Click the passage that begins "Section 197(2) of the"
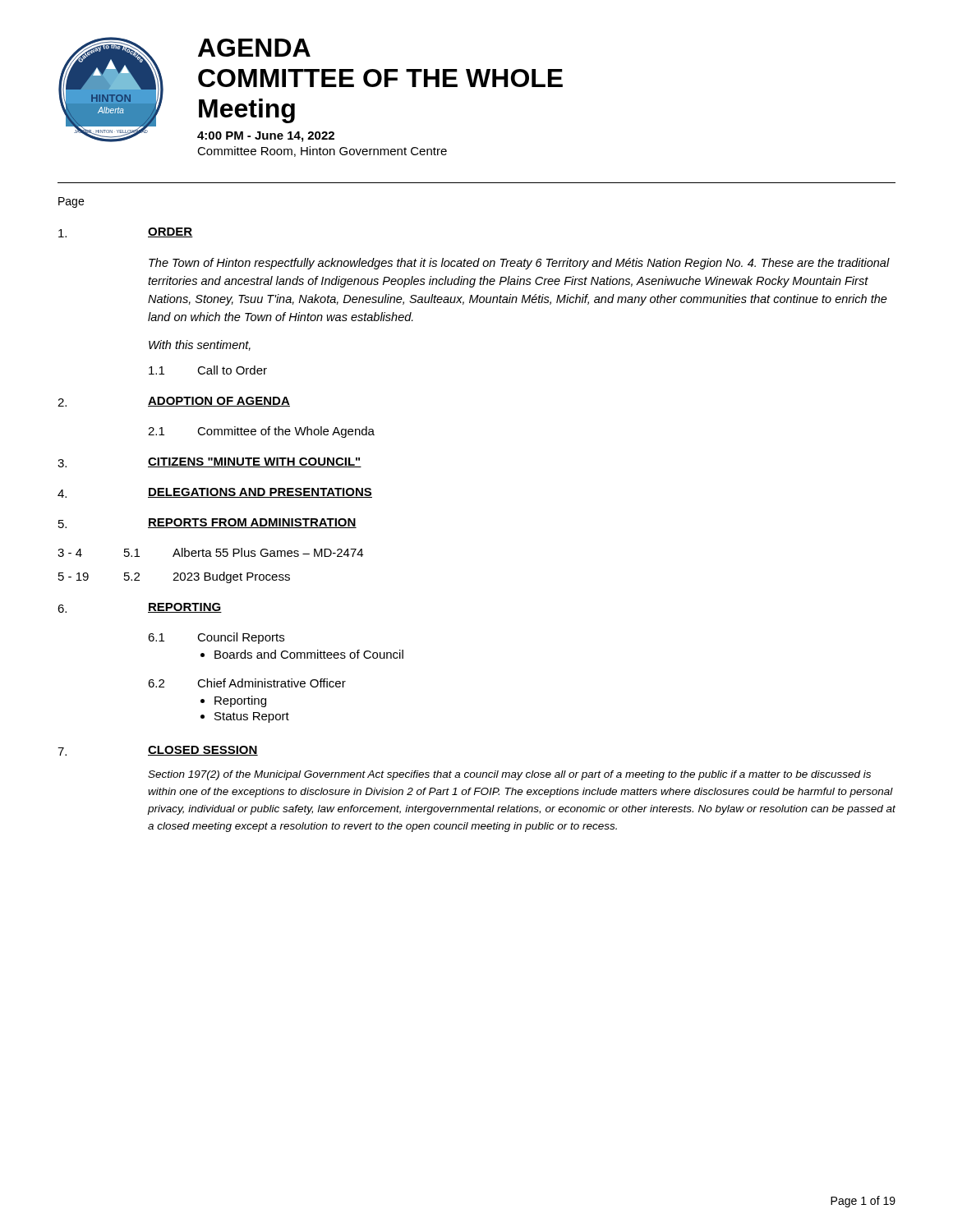 [522, 800]
